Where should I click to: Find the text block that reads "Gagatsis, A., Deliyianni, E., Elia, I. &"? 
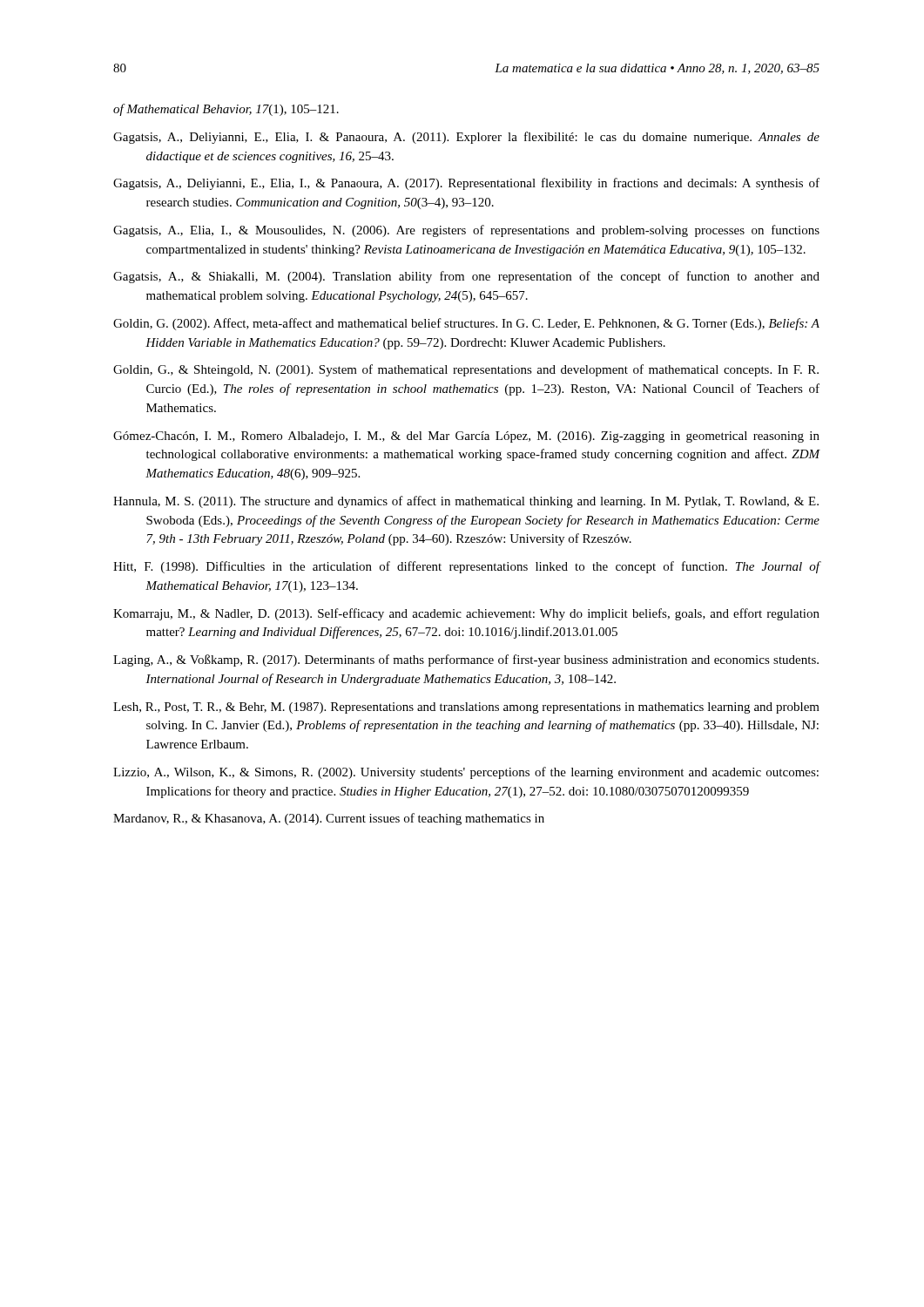click(x=466, y=146)
